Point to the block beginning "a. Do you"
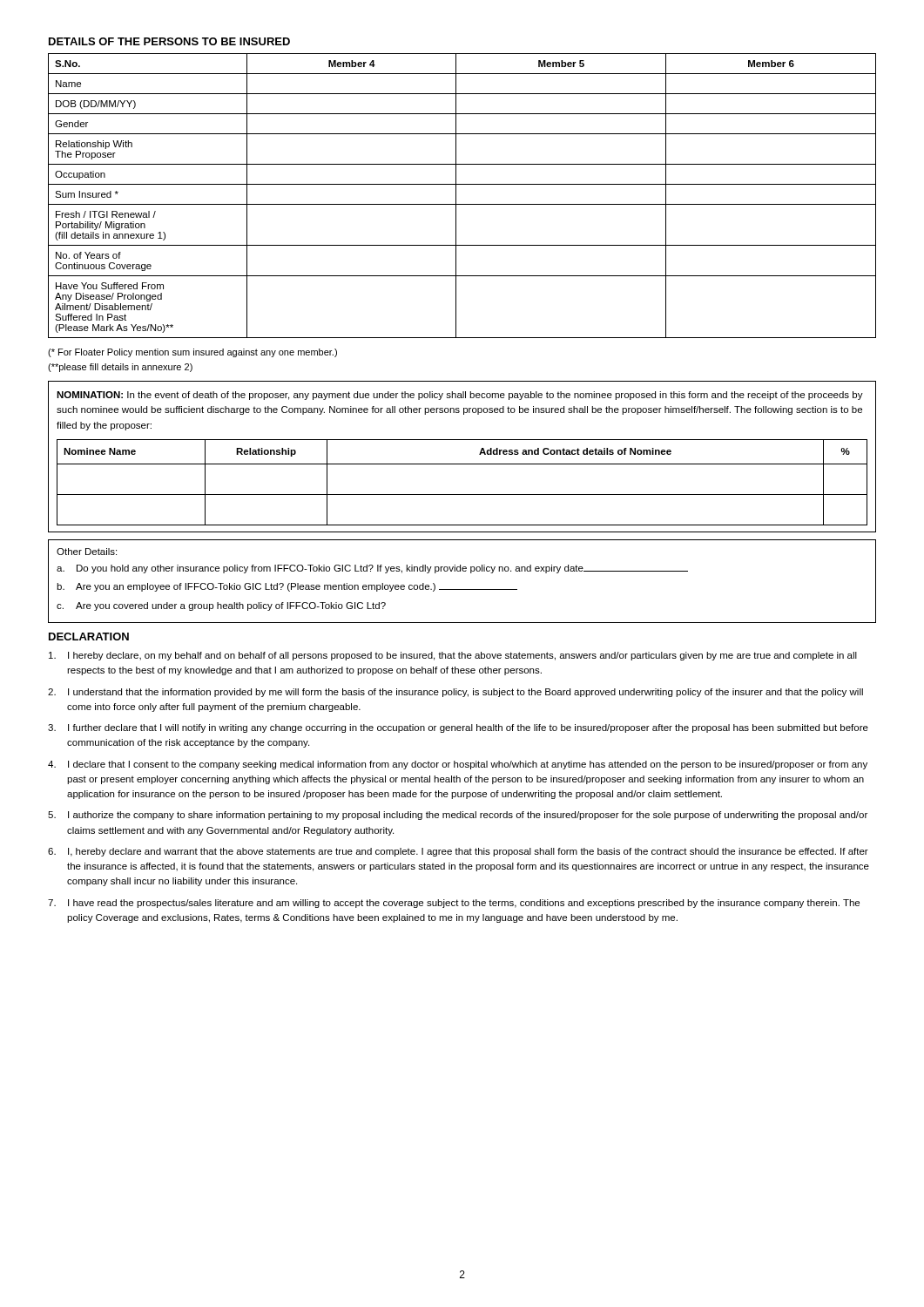This screenshot has width=924, height=1307. pos(372,568)
